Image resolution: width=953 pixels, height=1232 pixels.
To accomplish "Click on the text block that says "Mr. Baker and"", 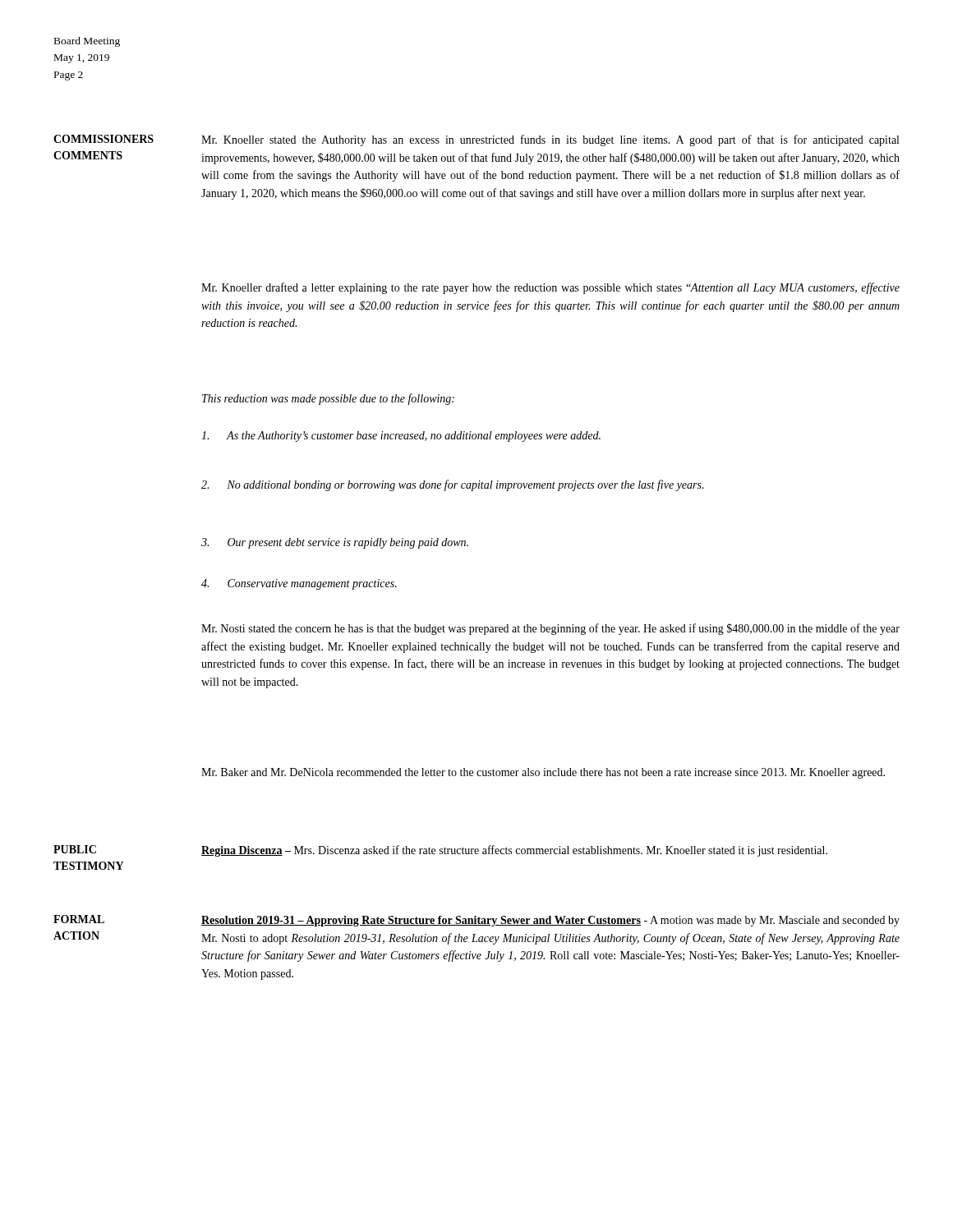I will click(543, 772).
